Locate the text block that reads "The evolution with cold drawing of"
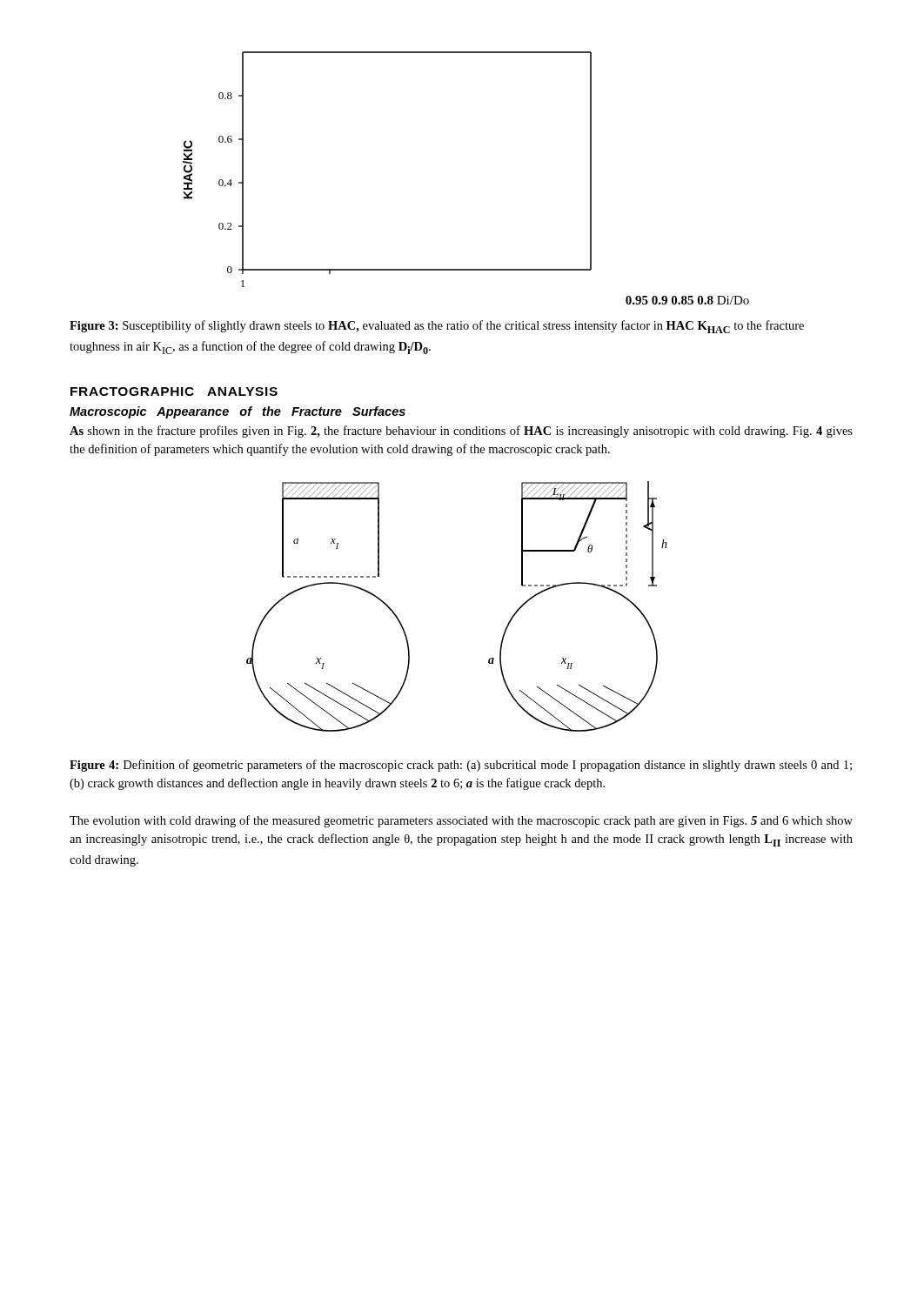 click(x=461, y=840)
